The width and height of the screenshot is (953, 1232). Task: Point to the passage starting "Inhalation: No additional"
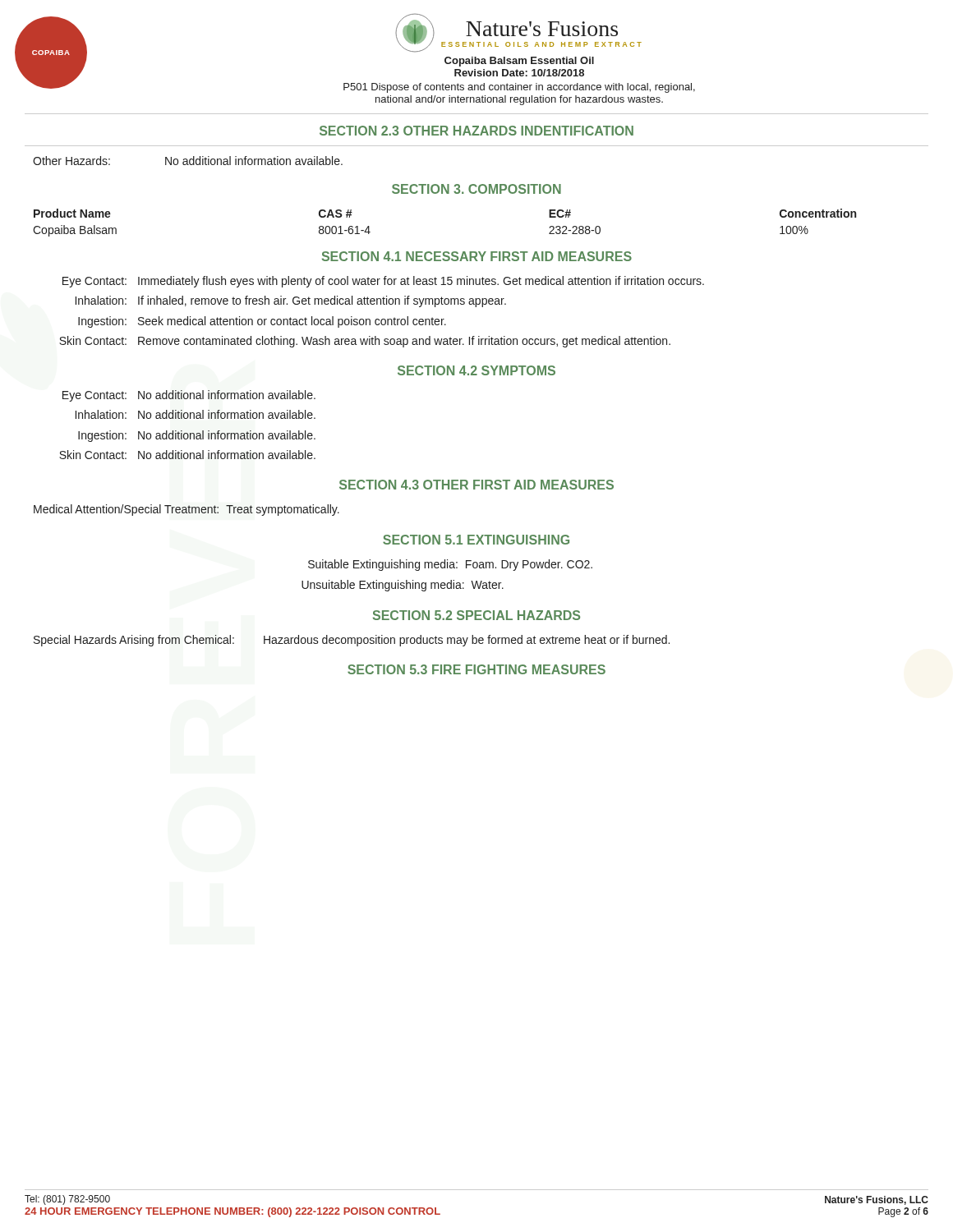pos(175,415)
